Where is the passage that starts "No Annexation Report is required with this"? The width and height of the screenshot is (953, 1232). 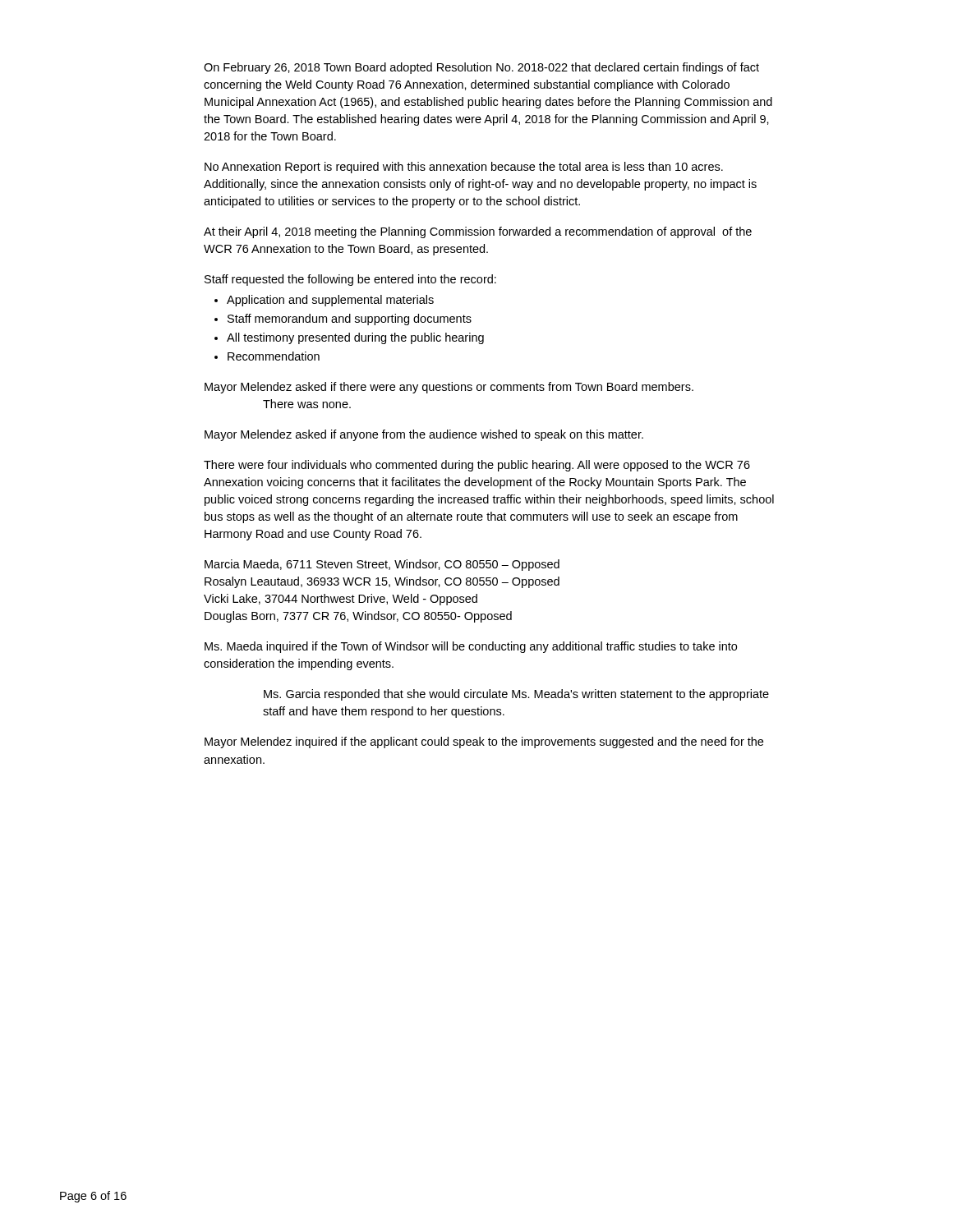coord(480,184)
